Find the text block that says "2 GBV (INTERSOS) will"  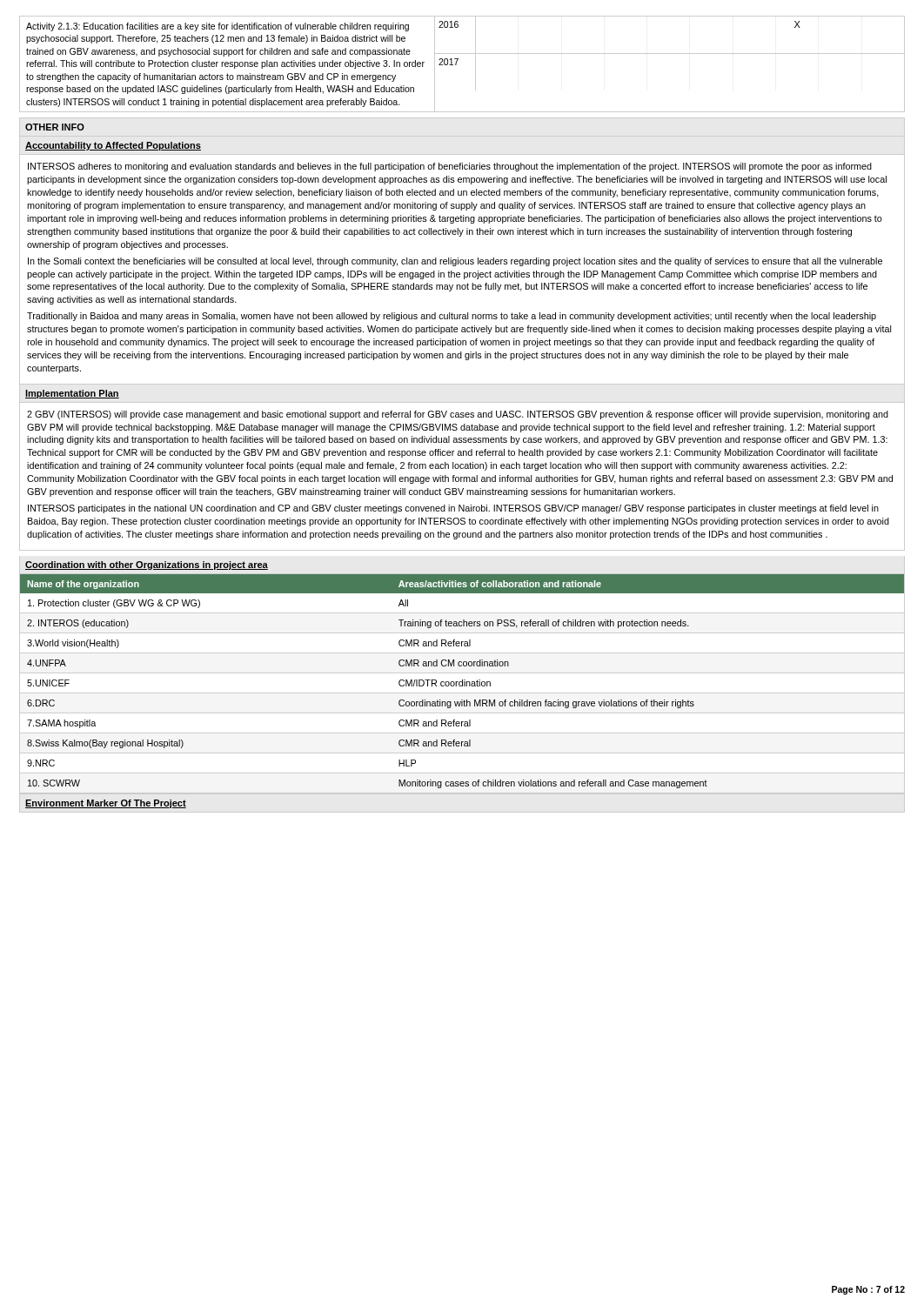point(462,474)
